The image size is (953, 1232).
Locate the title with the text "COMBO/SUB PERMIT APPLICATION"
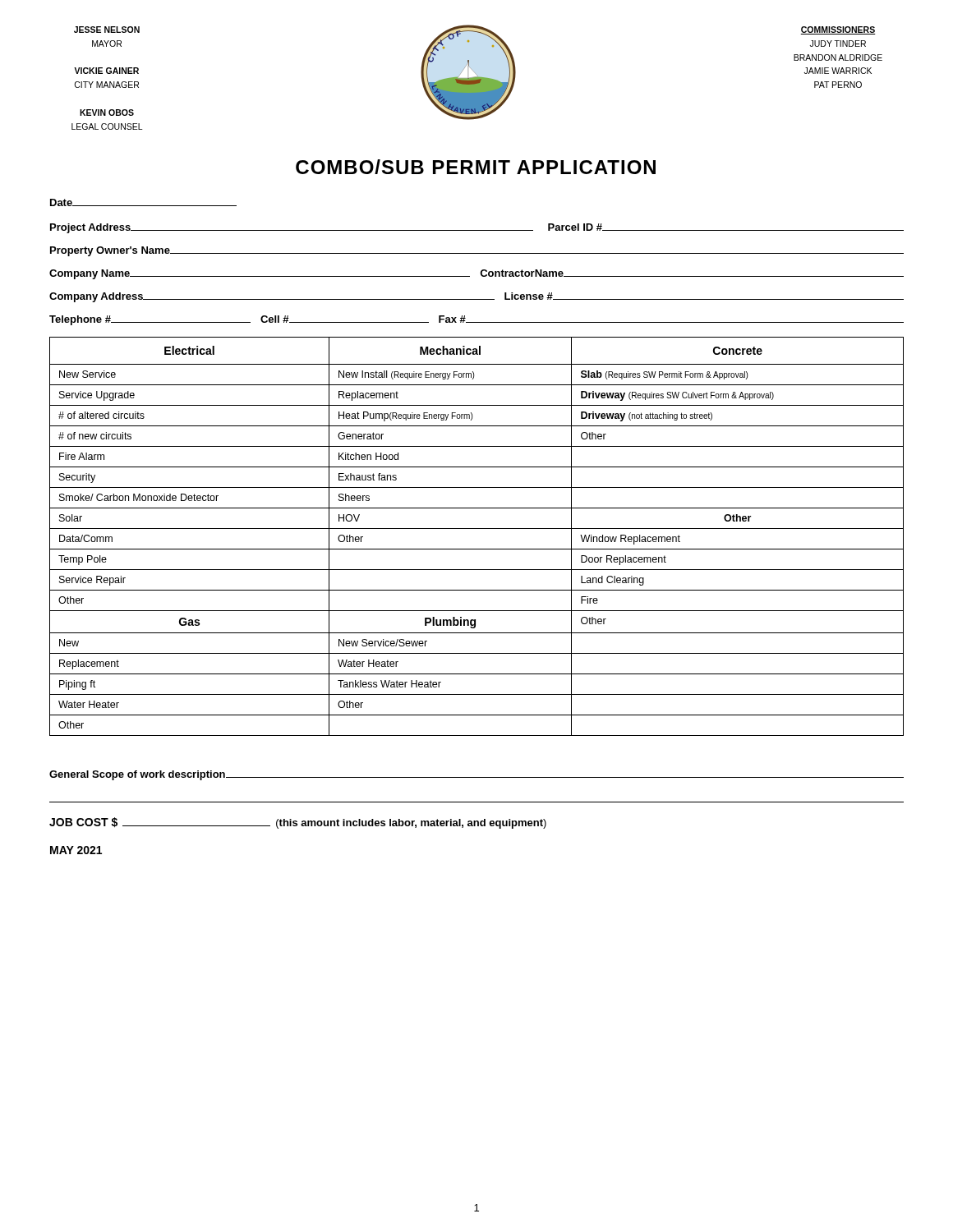coord(476,167)
